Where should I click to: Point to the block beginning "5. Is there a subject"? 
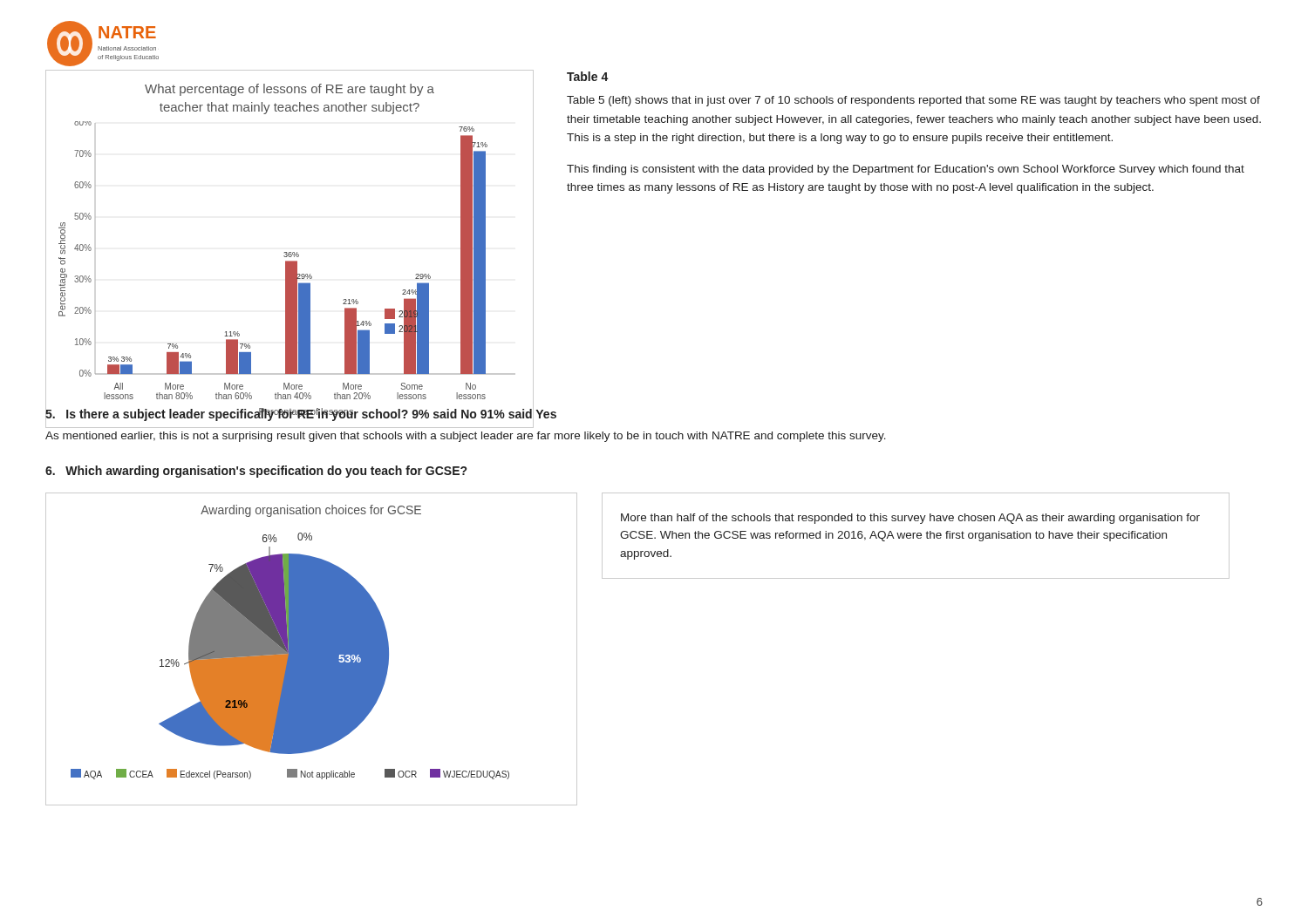[x=651, y=425]
